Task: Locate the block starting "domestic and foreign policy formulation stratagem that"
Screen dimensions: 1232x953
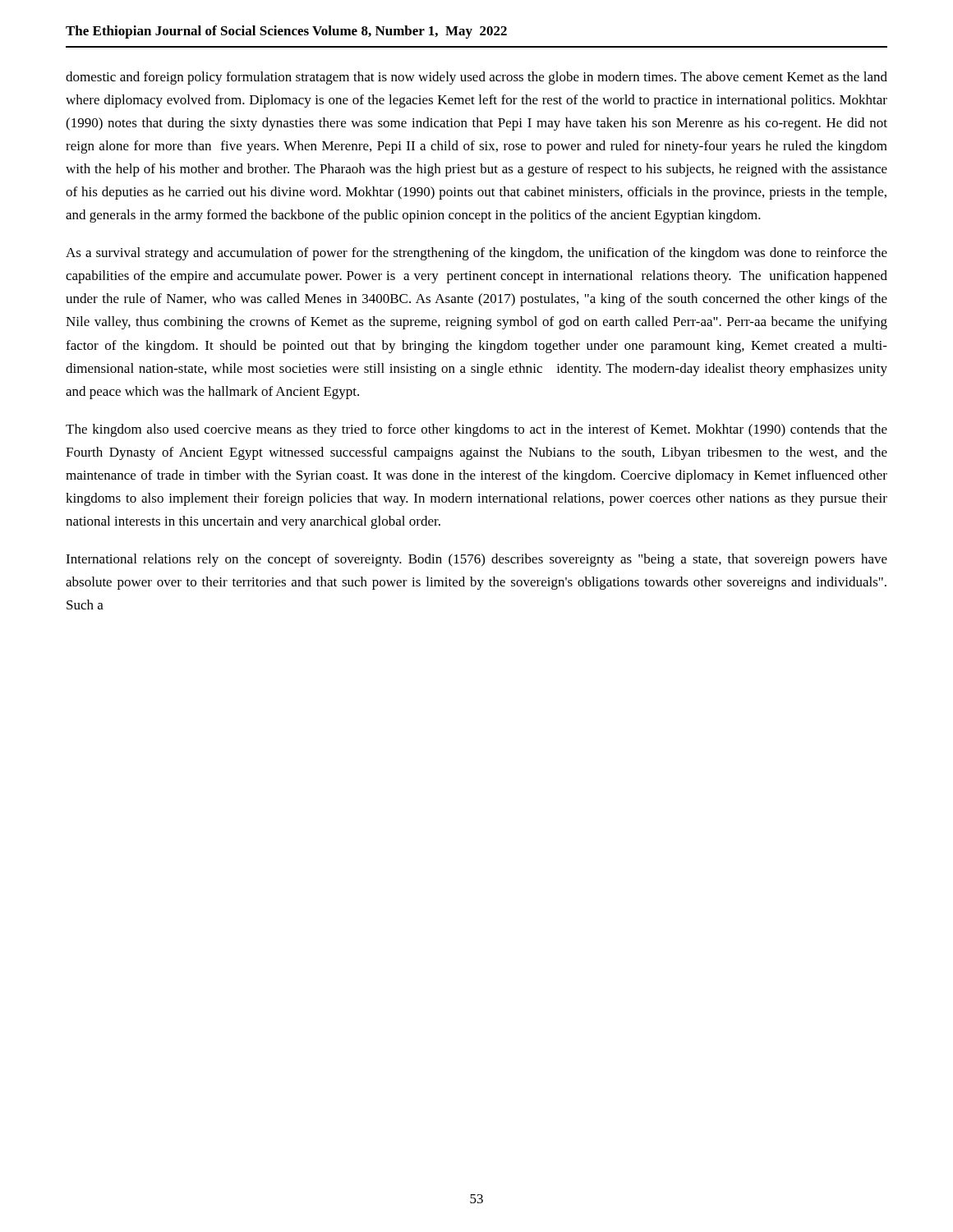Action: (476, 146)
